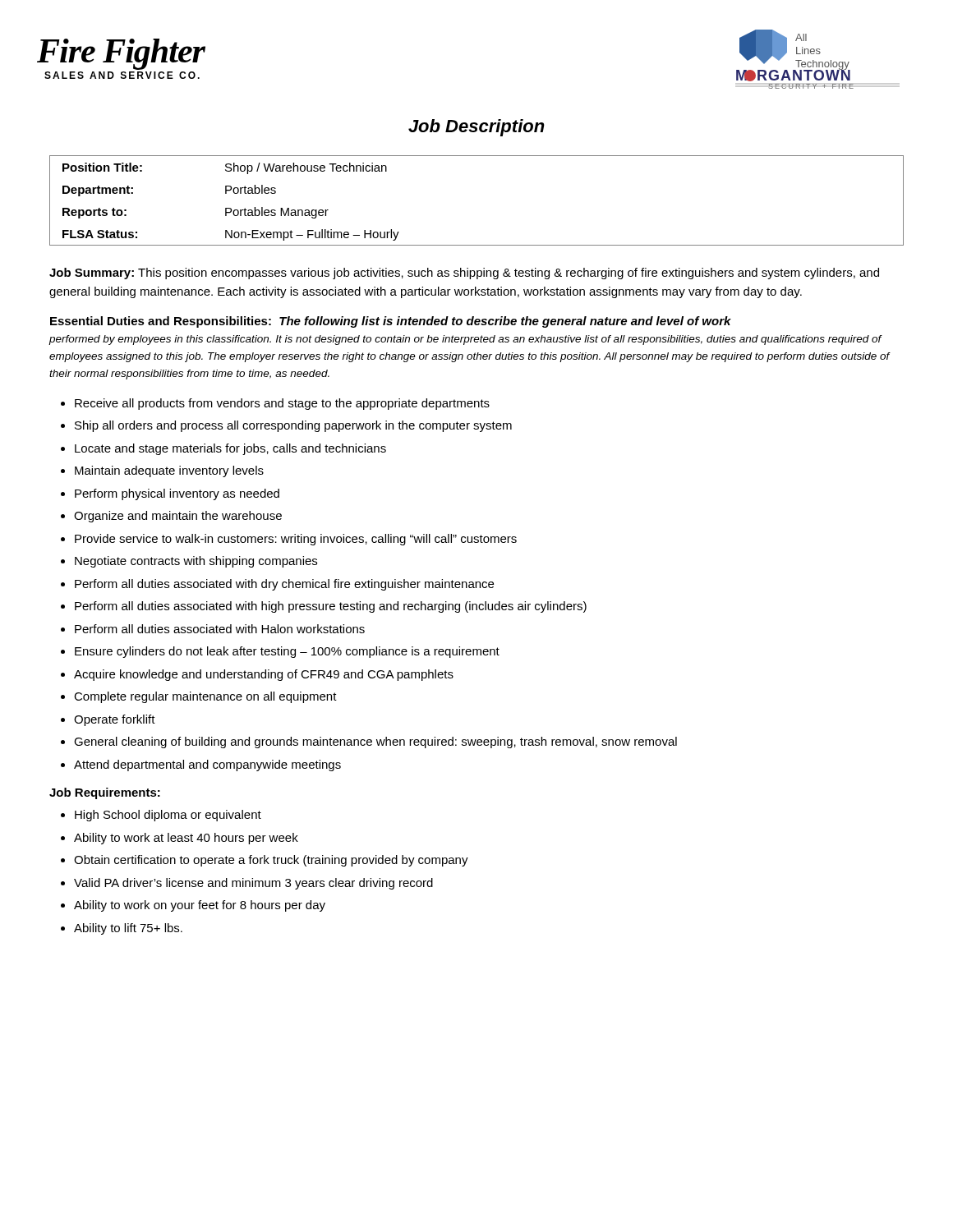Navigate to the block starting "Job Summary: This position encompasses various job"
This screenshot has width=953, height=1232.
pos(465,282)
